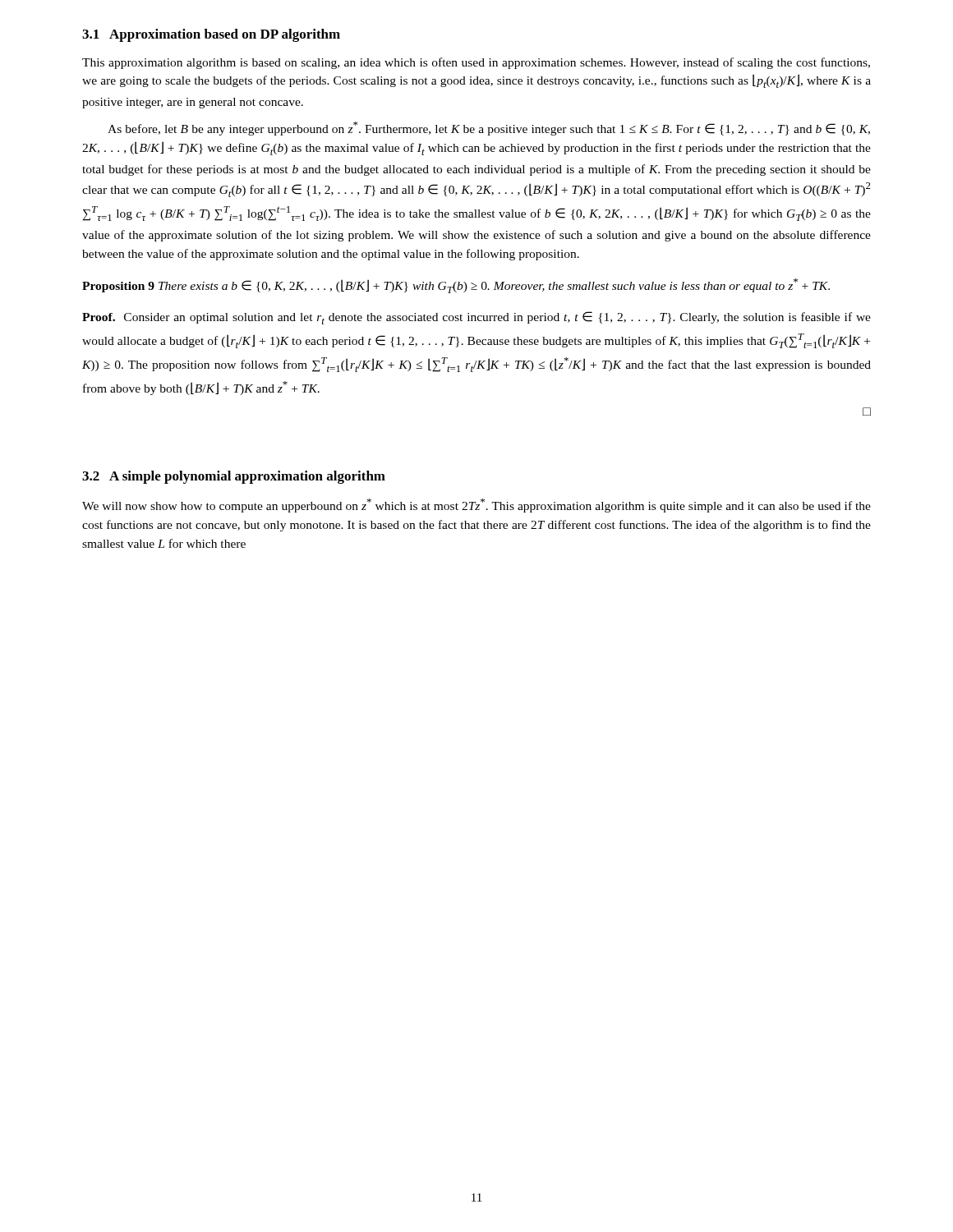This screenshot has width=953, height=1232.
Task: Navigate to the text starting "This approximation algorithm is"
Action: tap(476, 82)
